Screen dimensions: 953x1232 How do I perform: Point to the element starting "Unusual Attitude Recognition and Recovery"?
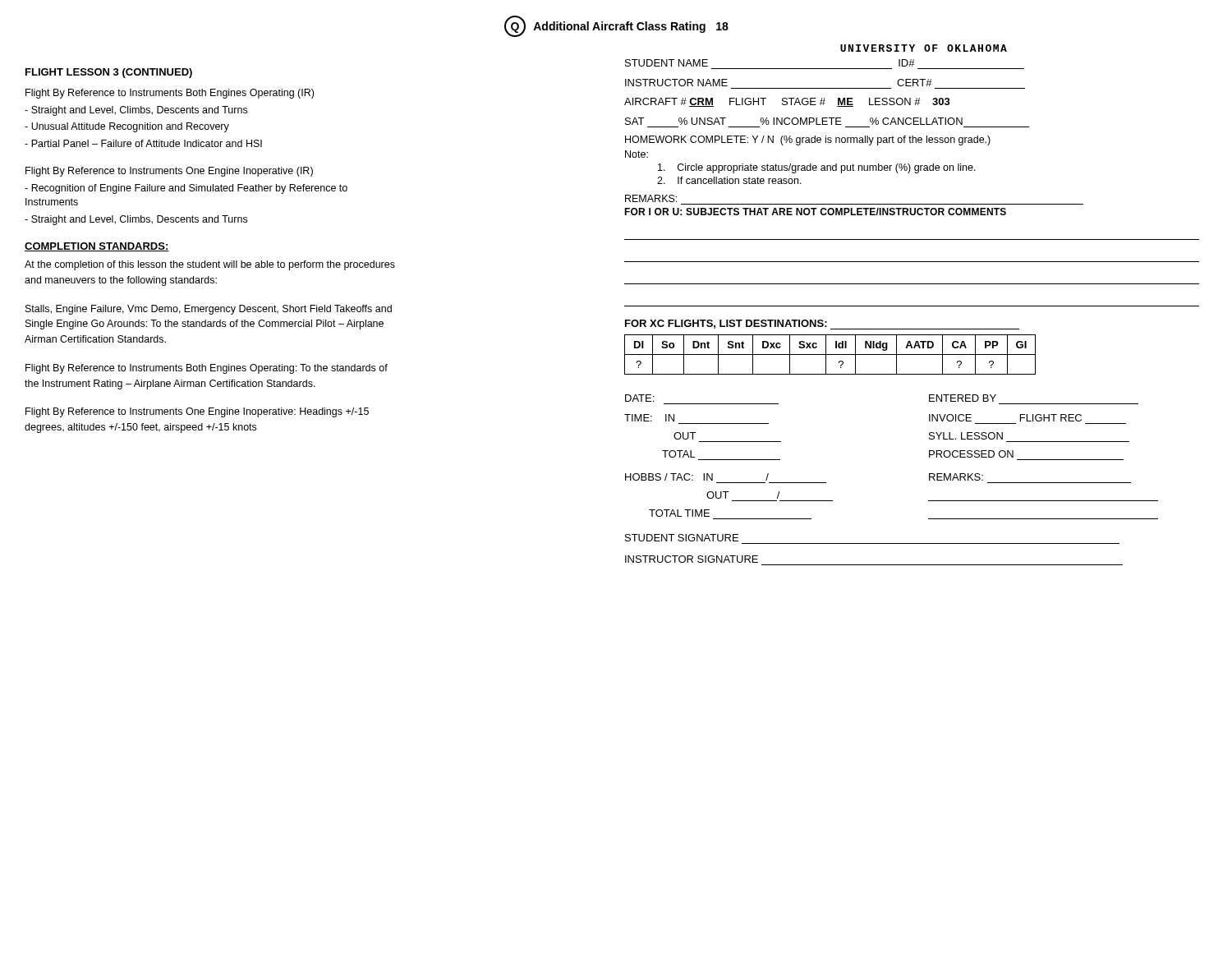(x=127, y=127)
